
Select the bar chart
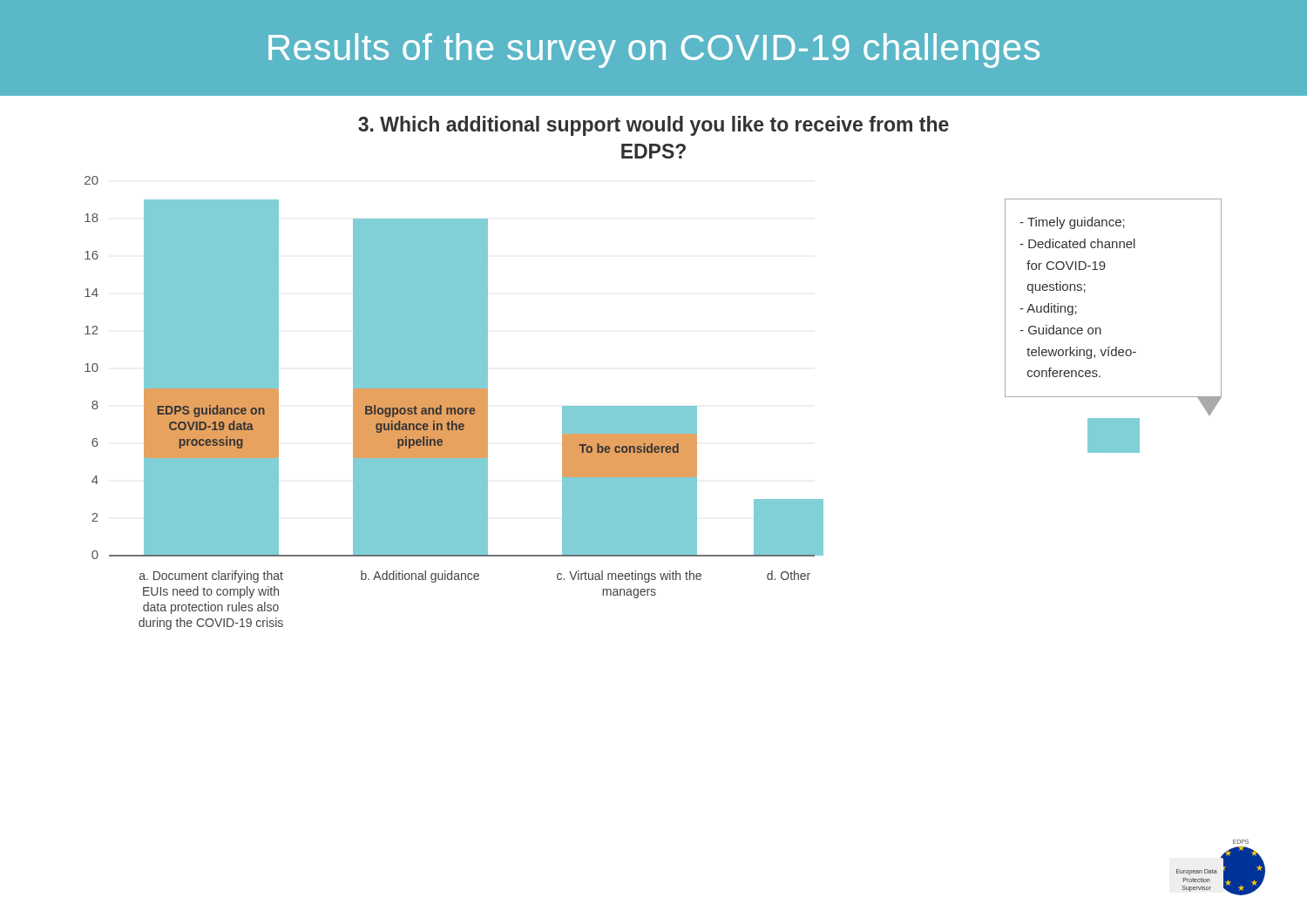click(x=518, y=416)
